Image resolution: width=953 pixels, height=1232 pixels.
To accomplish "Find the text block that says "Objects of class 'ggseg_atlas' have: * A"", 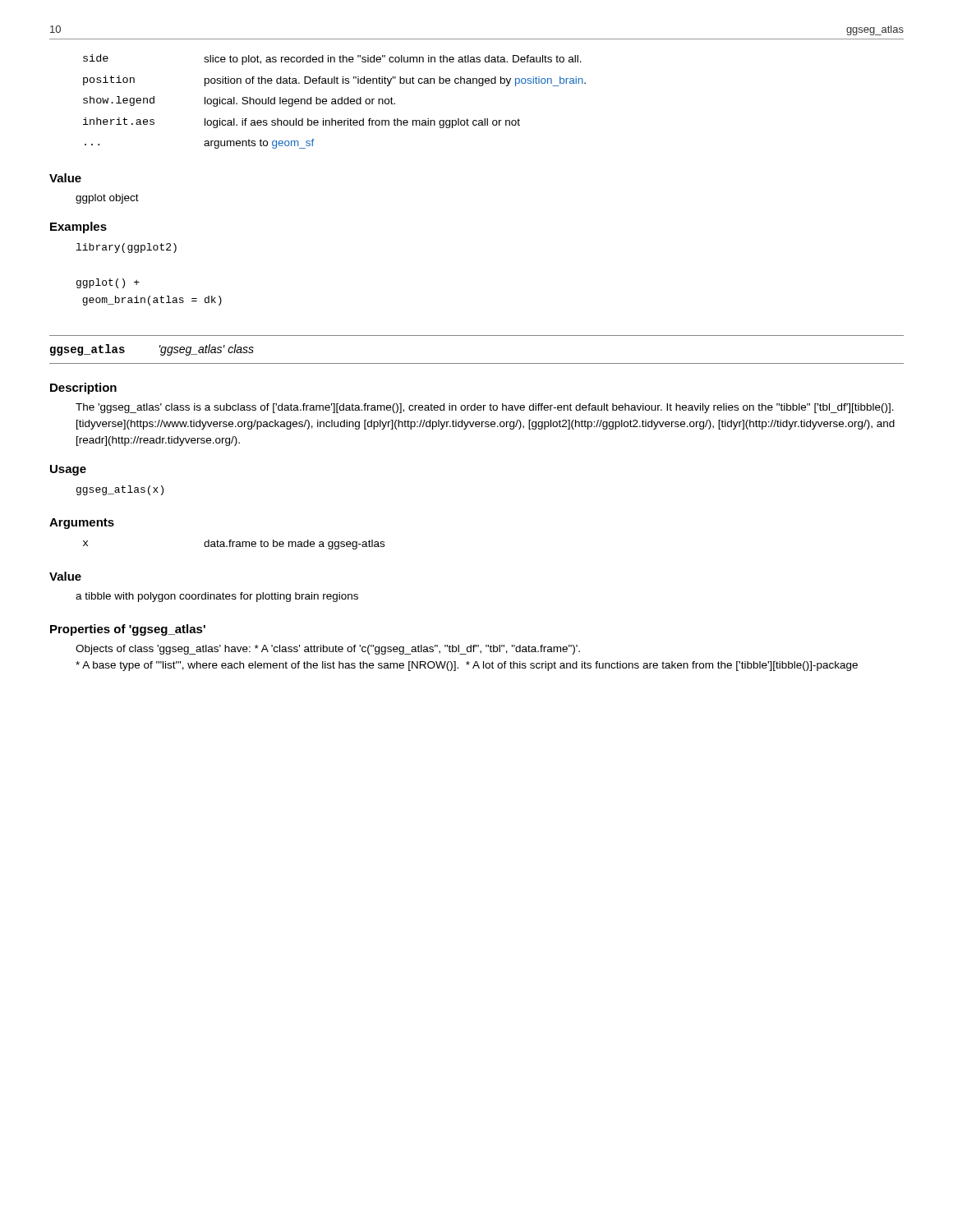I will tap(467, 656).
